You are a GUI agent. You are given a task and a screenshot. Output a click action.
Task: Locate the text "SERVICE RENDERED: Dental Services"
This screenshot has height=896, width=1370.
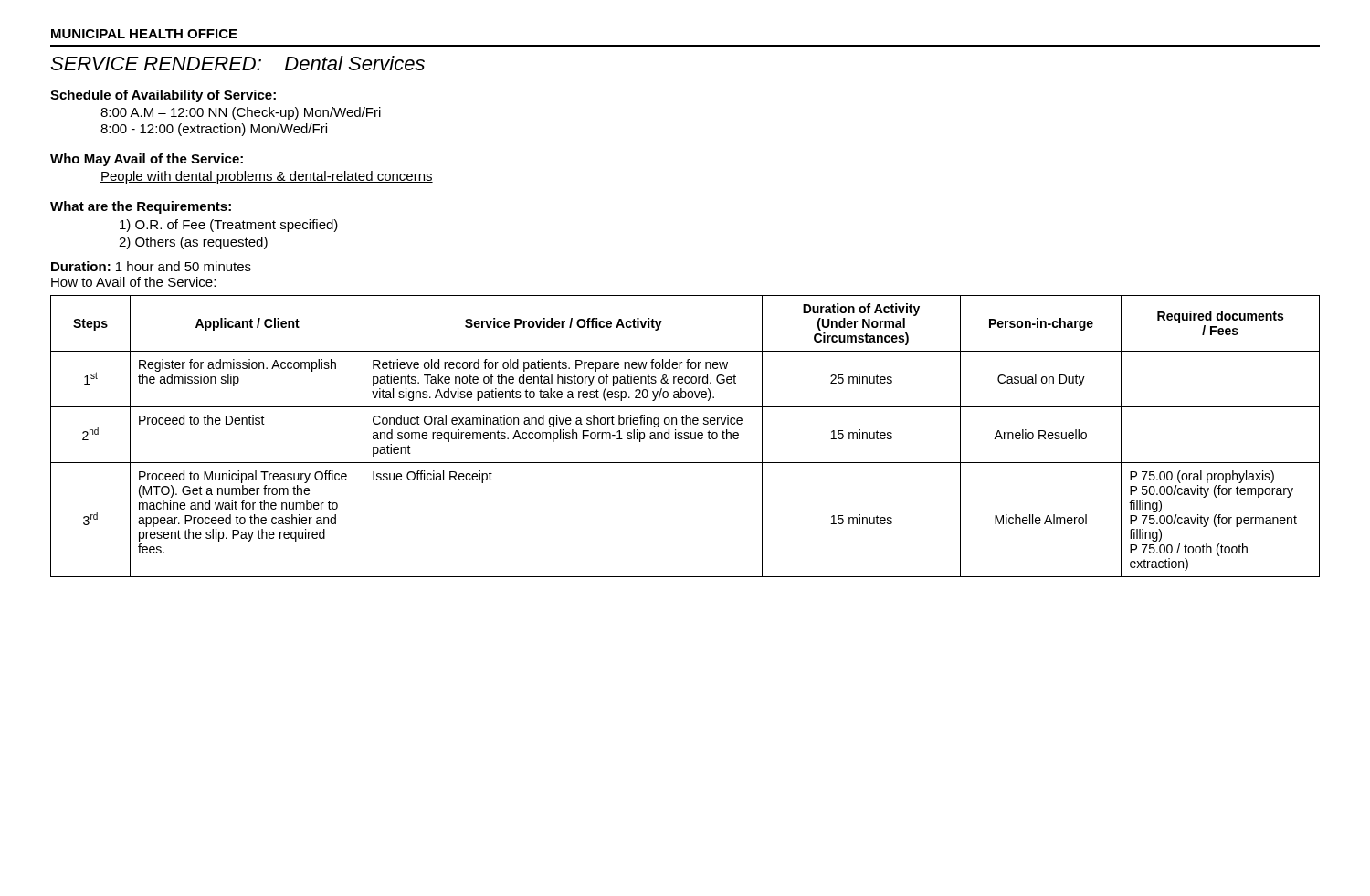[x=238, y=63]
